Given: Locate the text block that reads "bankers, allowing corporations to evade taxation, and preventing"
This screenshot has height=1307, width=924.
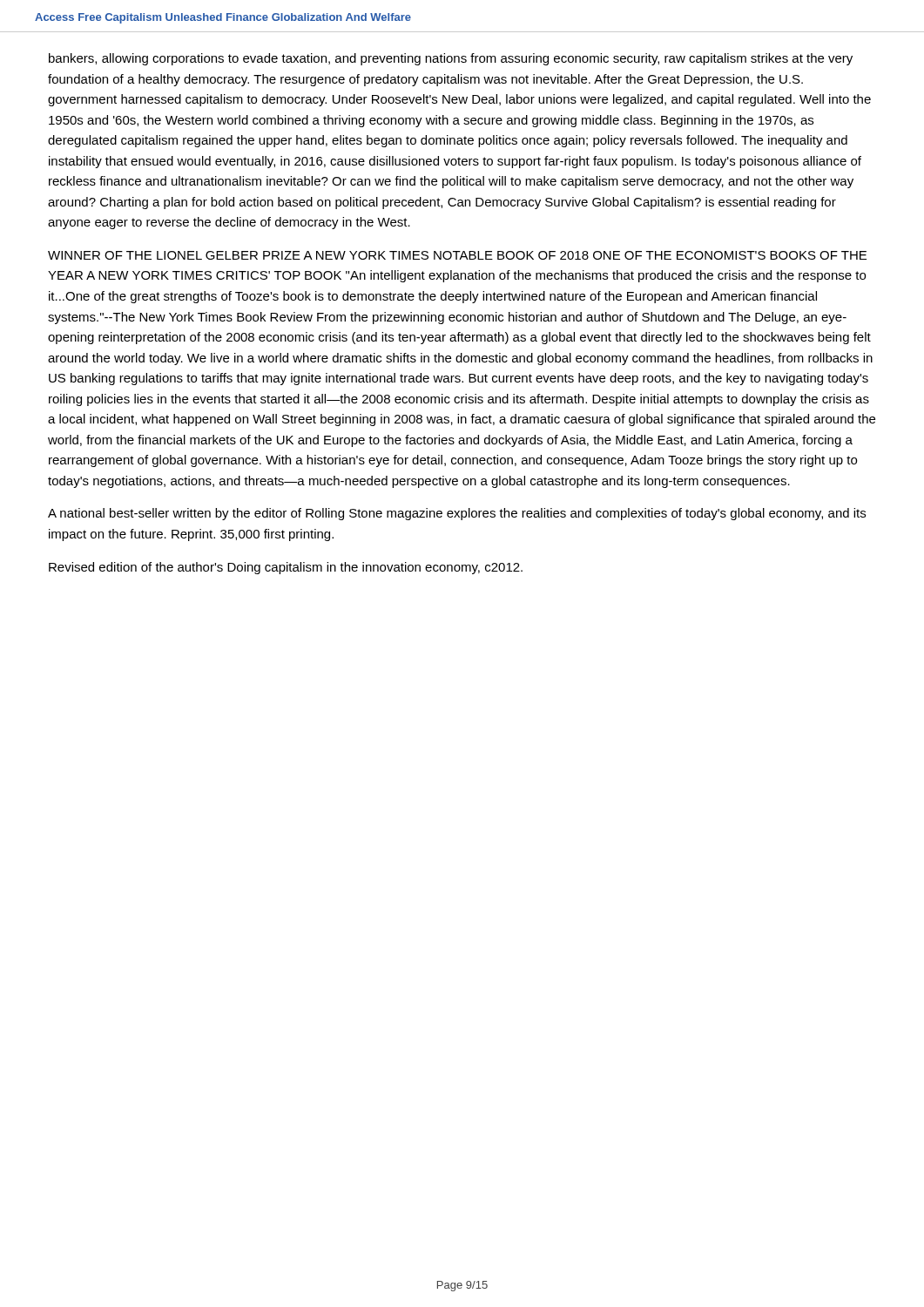Looking at the screenshot, I should tap(460, 140).
